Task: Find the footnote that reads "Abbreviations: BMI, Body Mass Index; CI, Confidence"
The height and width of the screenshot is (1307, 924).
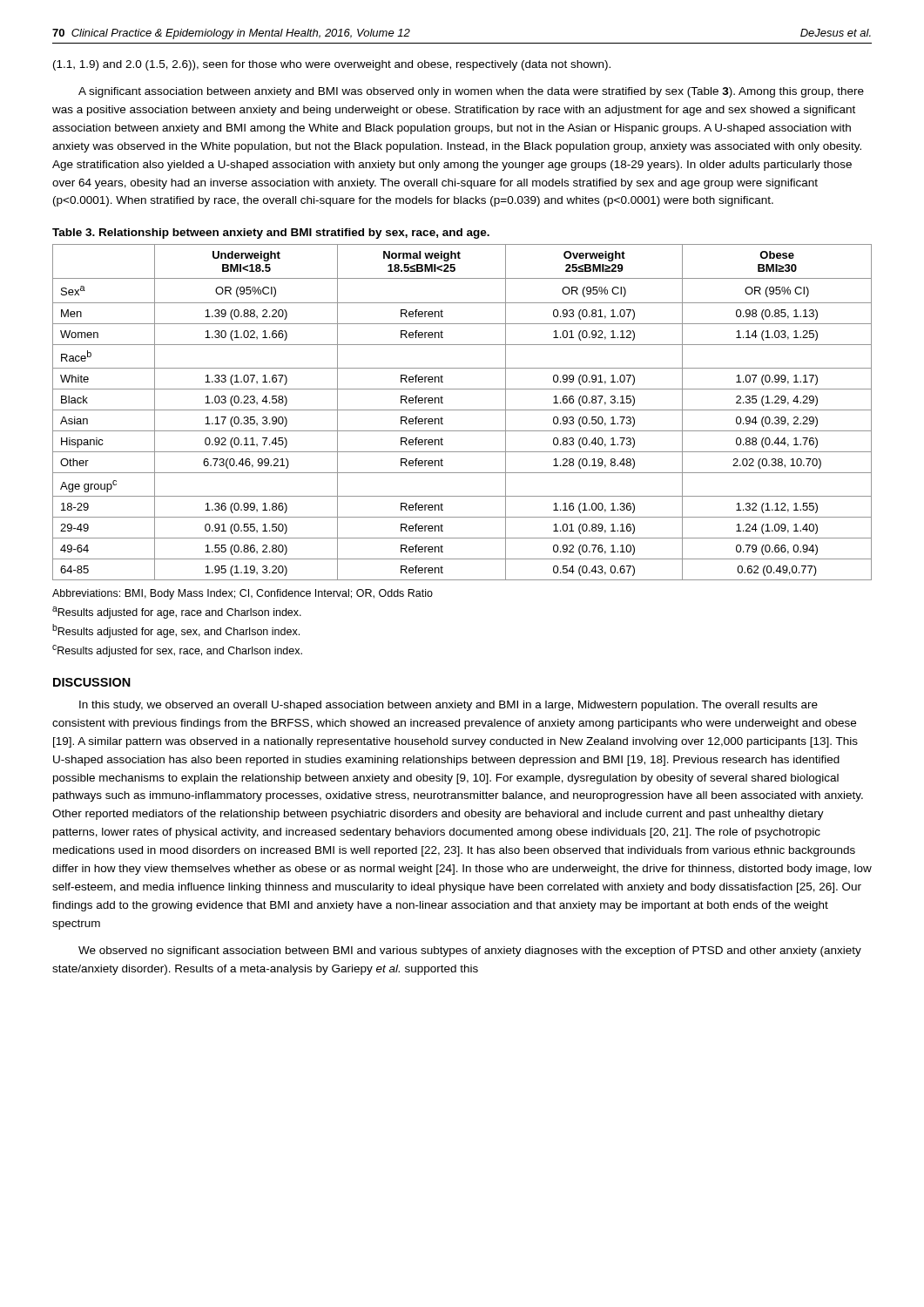Action: coord(243,594)
